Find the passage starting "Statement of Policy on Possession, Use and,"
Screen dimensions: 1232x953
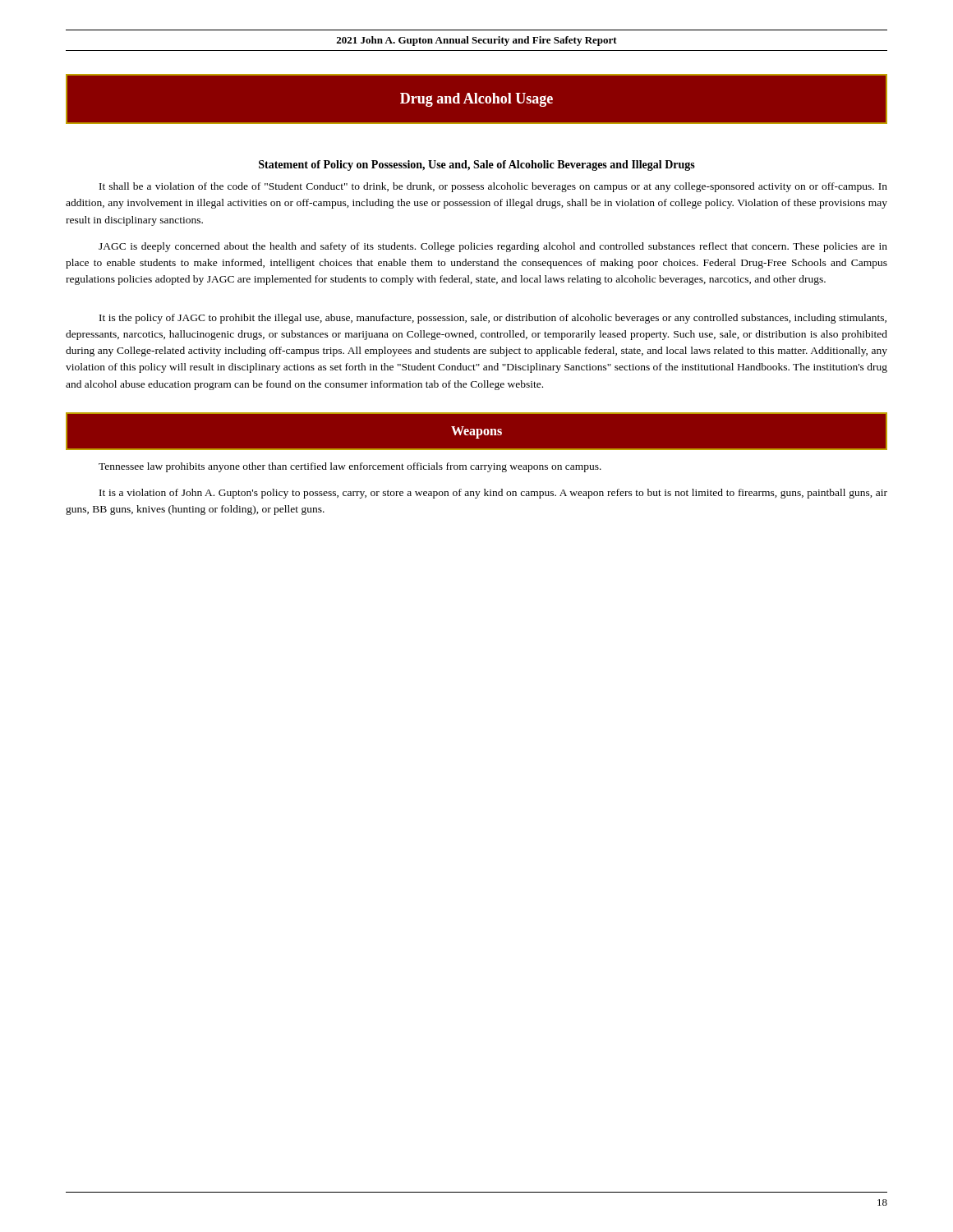click(x=476, y=165)
